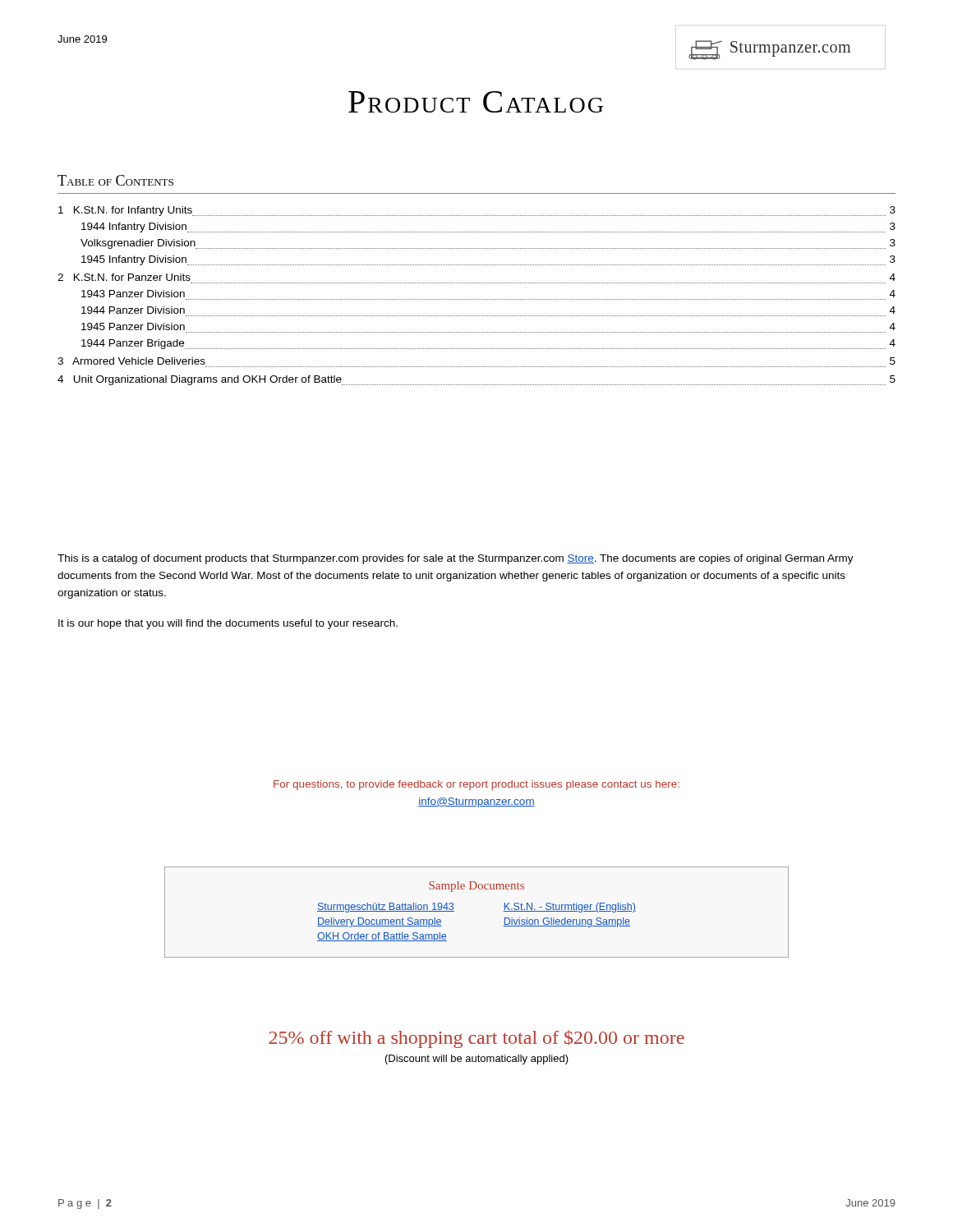Locate the infographic
The height and width of the screenshot is (1232, 953).
pos(476,912)
